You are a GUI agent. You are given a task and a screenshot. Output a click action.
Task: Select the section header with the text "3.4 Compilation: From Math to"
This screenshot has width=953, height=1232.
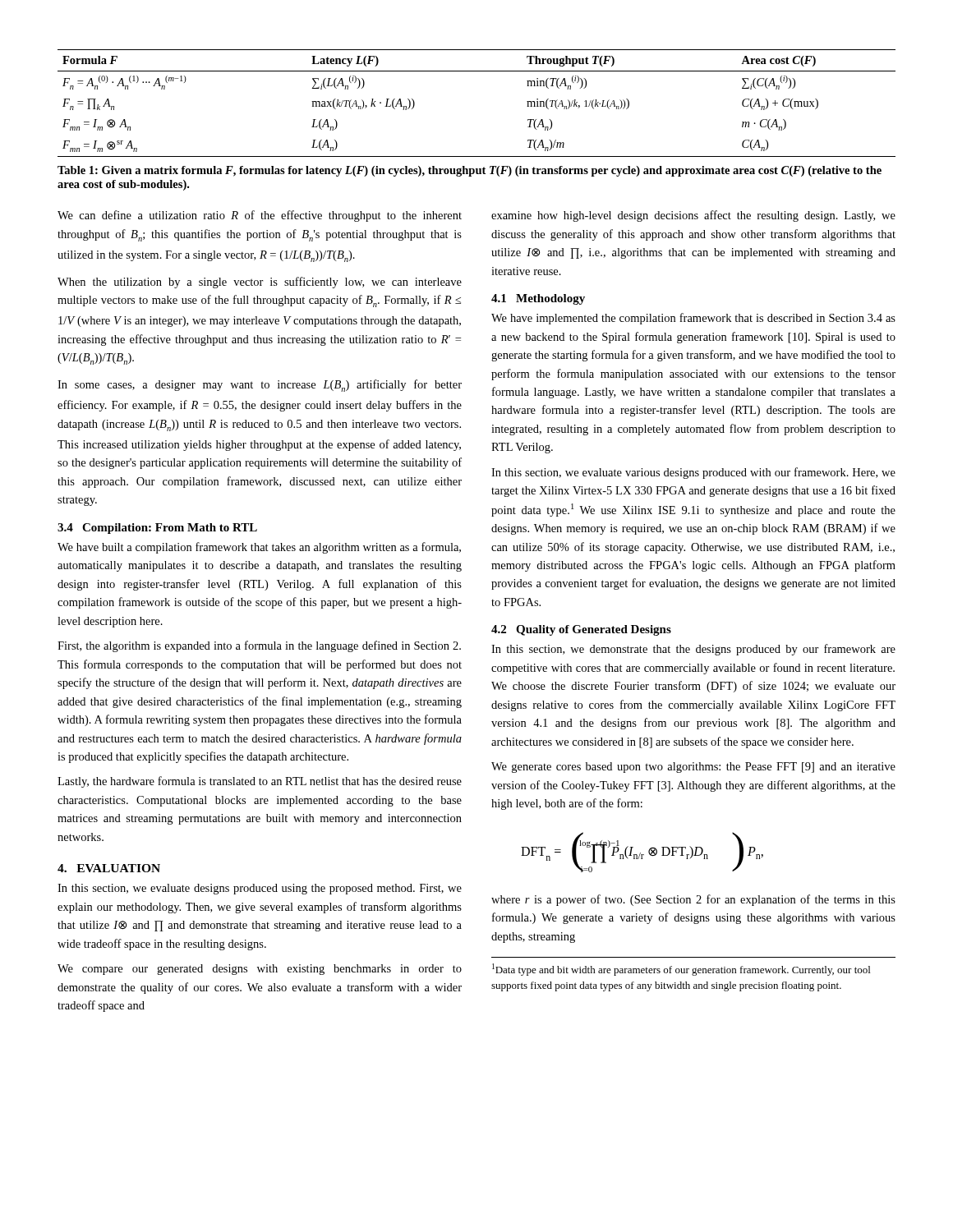click(x=157, y=527)
